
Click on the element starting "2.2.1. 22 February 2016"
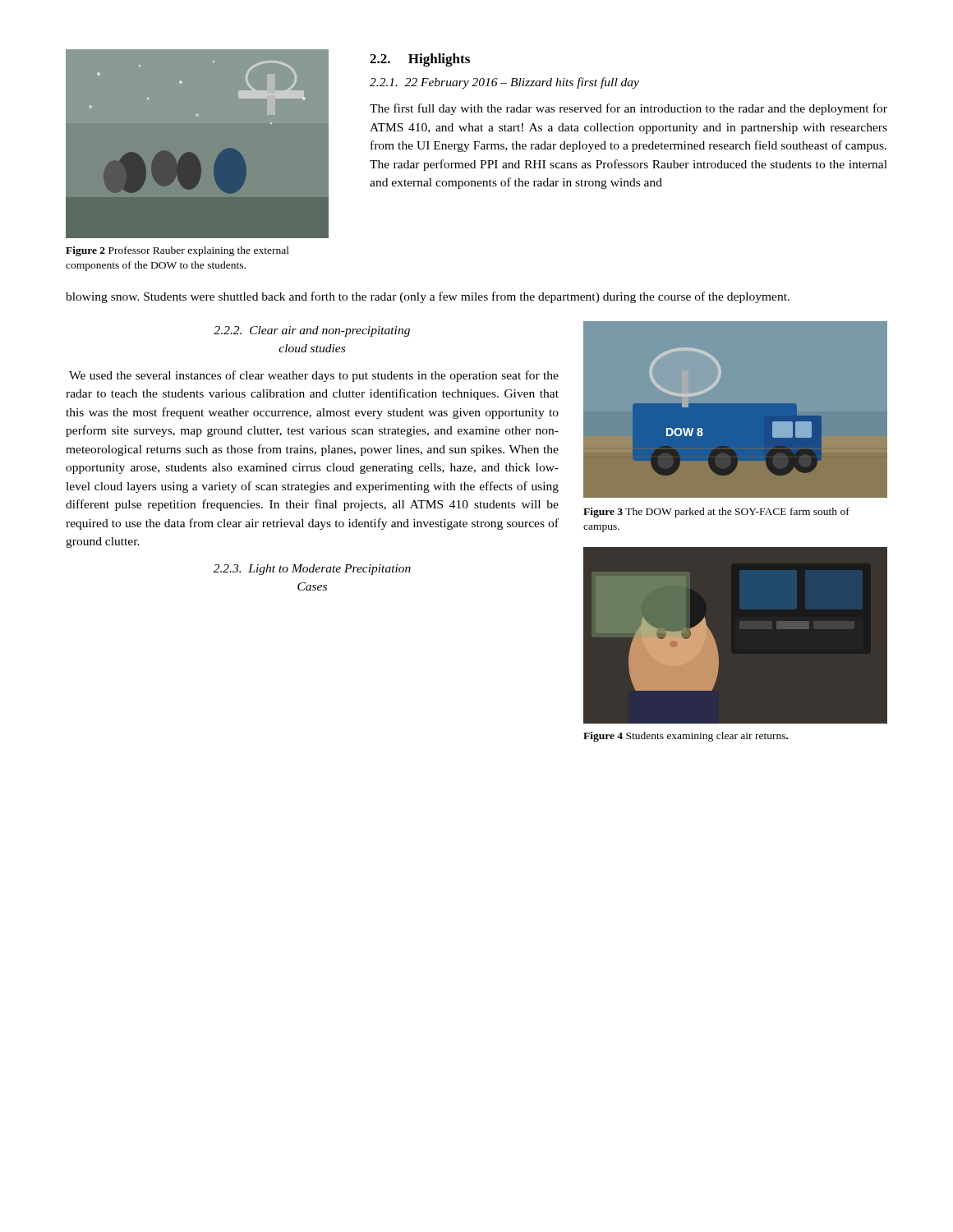tap(504, 81)
